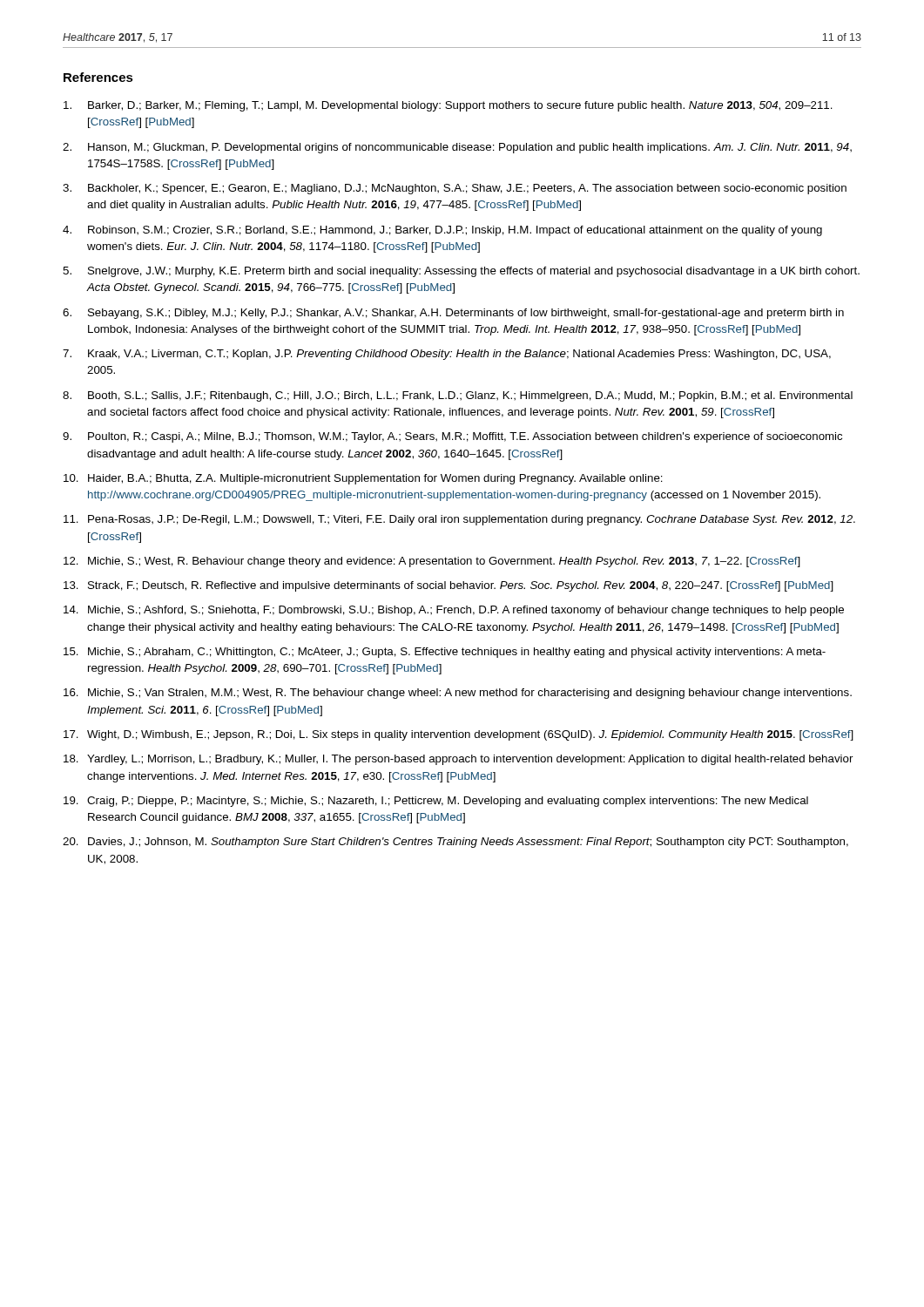Find the list item that reads "5. Snelgrove, J.W.; Murphy, K.E. Preterm birth and"
Image resolution: width=924 pixels, height=1307 pixels.
point(462,279)
